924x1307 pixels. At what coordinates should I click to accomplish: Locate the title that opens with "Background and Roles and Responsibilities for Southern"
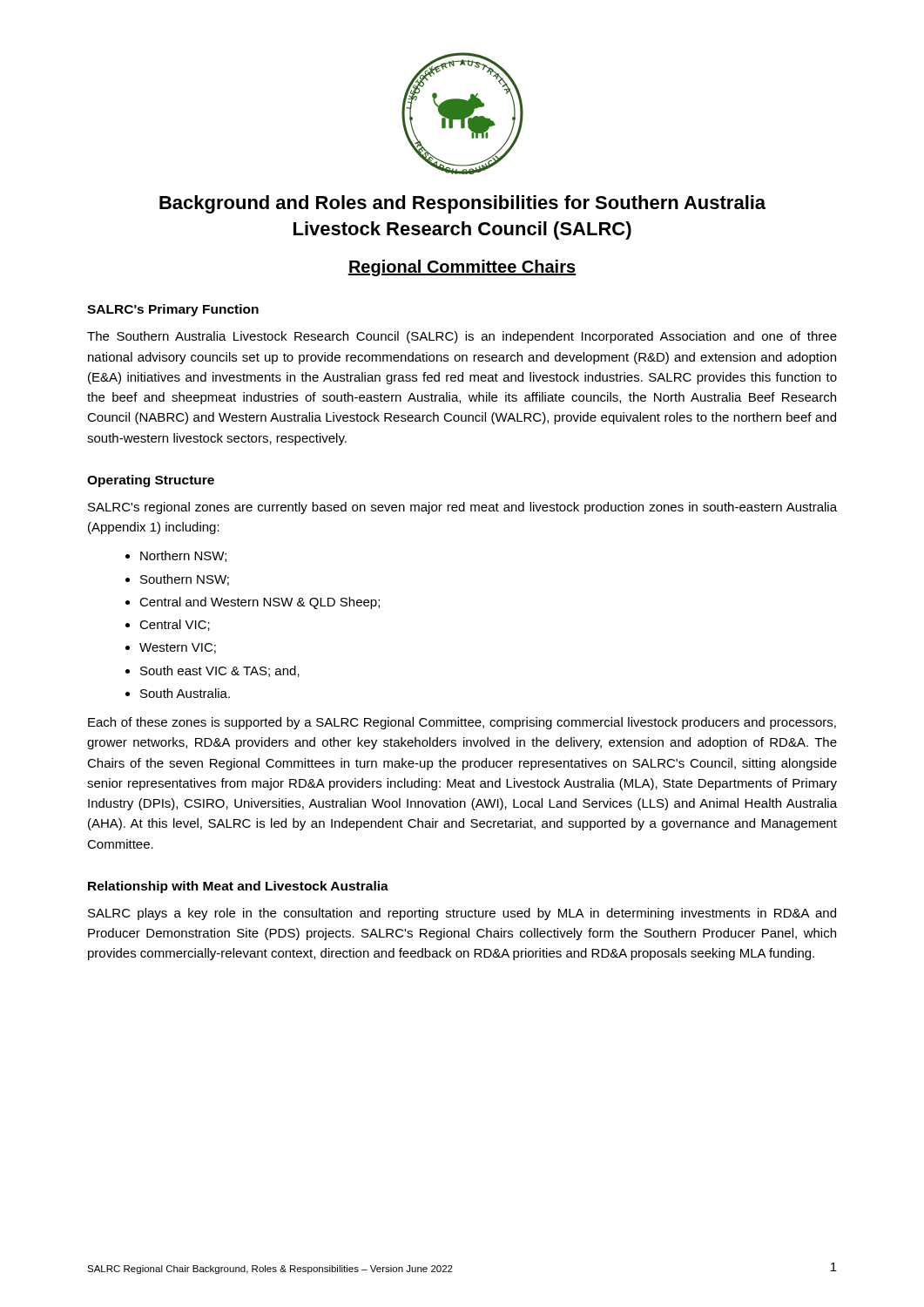462,234
